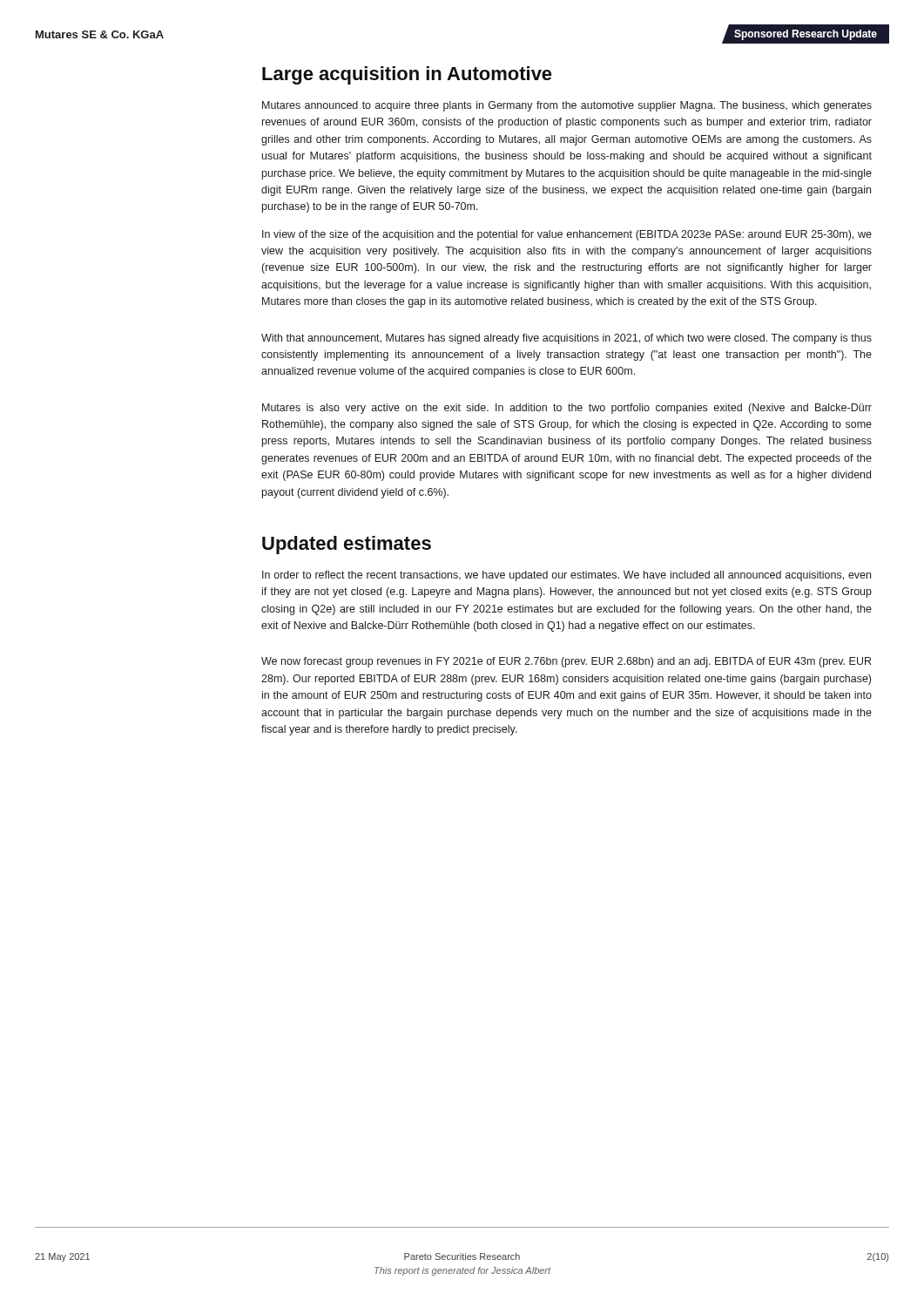Where is the passage that starts "Mutares is also very active on the exit"?
Viewport: 924px width, 1307px height.
click(567, 450)
